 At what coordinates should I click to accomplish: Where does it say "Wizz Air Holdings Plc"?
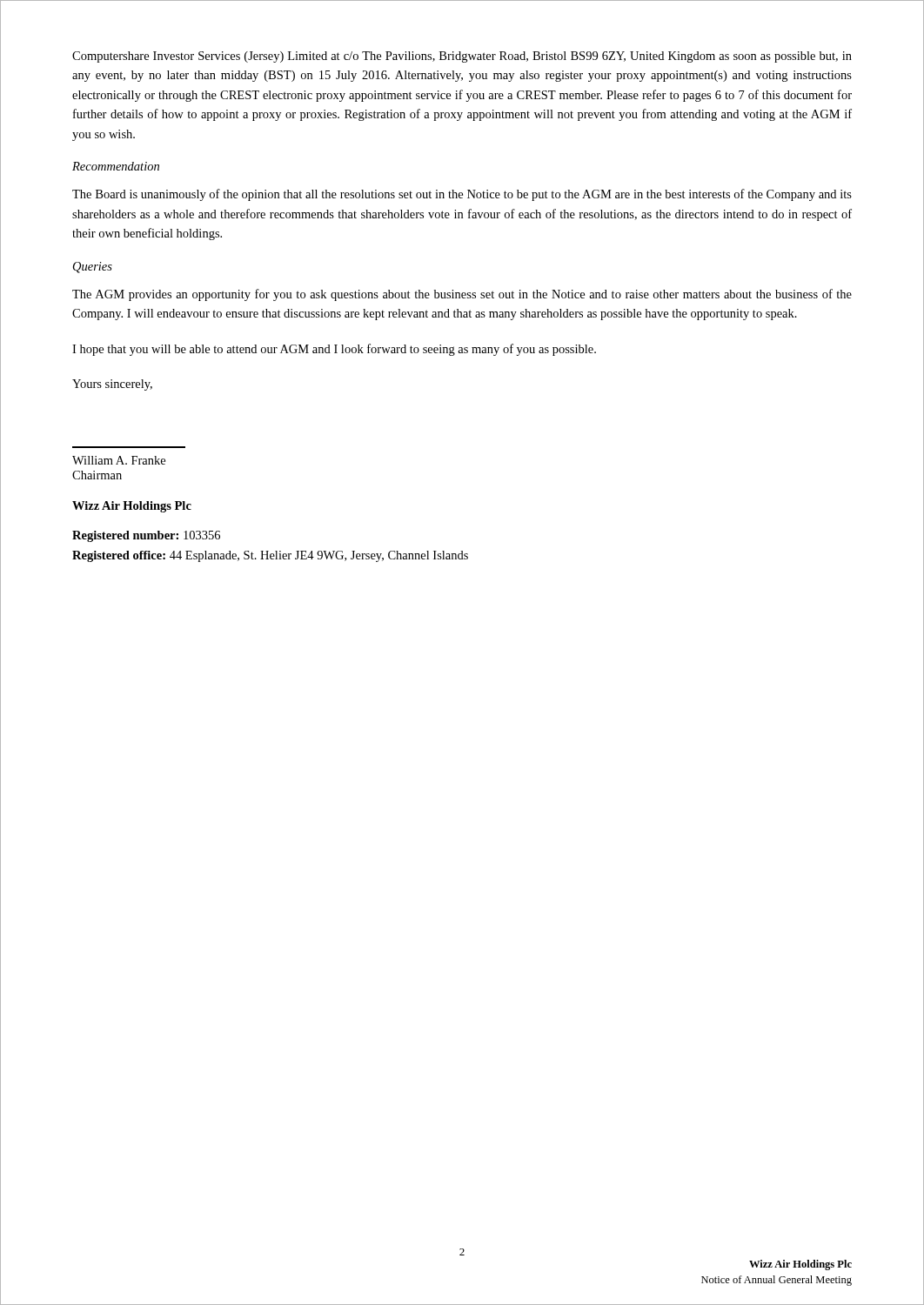click(x=132, y=505)
